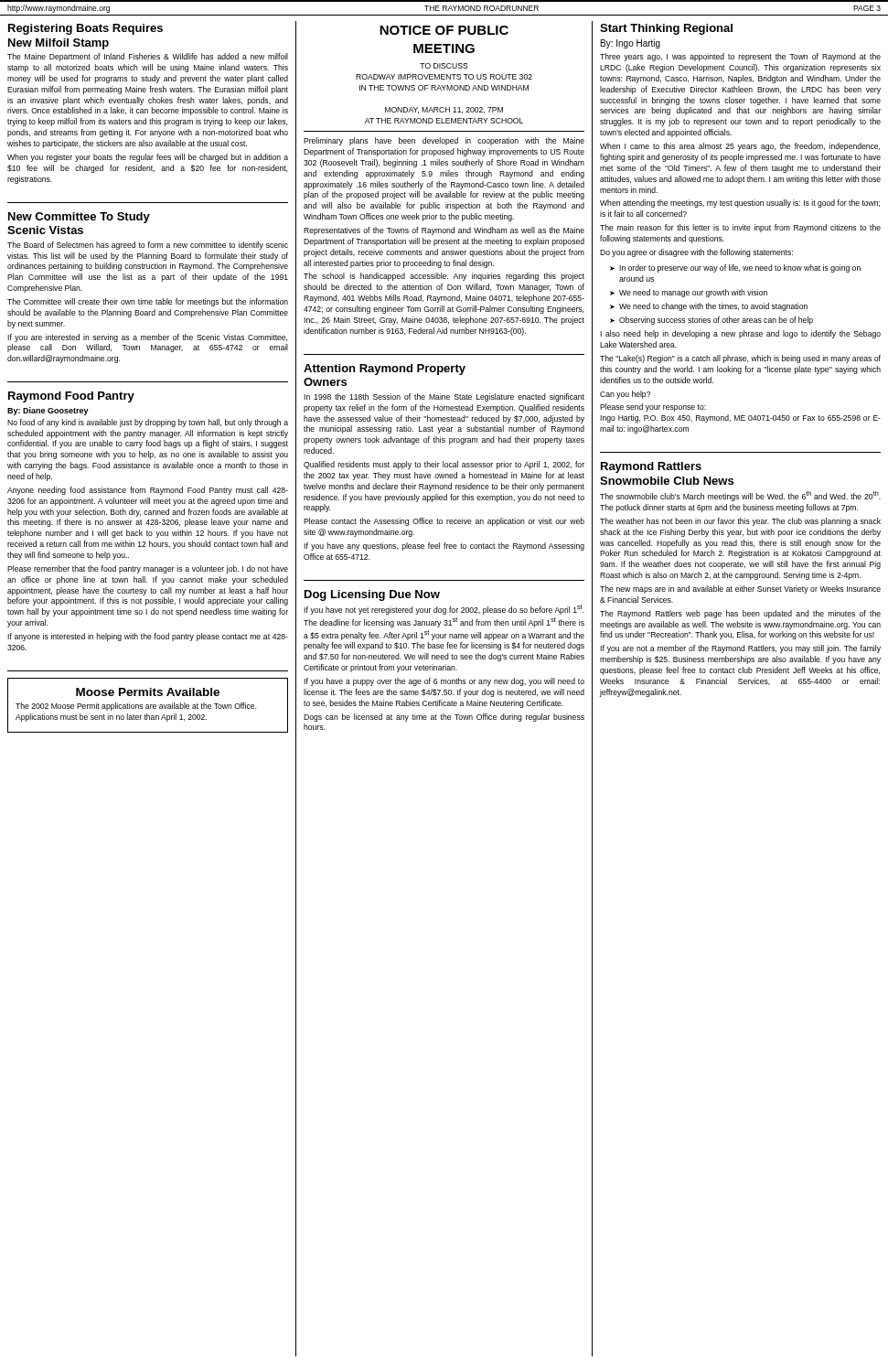This screenshot has height=1372, width=888.
Task: Select the section header containing "New Committee To StudyScenic"
Action: [x=79, y=223]
